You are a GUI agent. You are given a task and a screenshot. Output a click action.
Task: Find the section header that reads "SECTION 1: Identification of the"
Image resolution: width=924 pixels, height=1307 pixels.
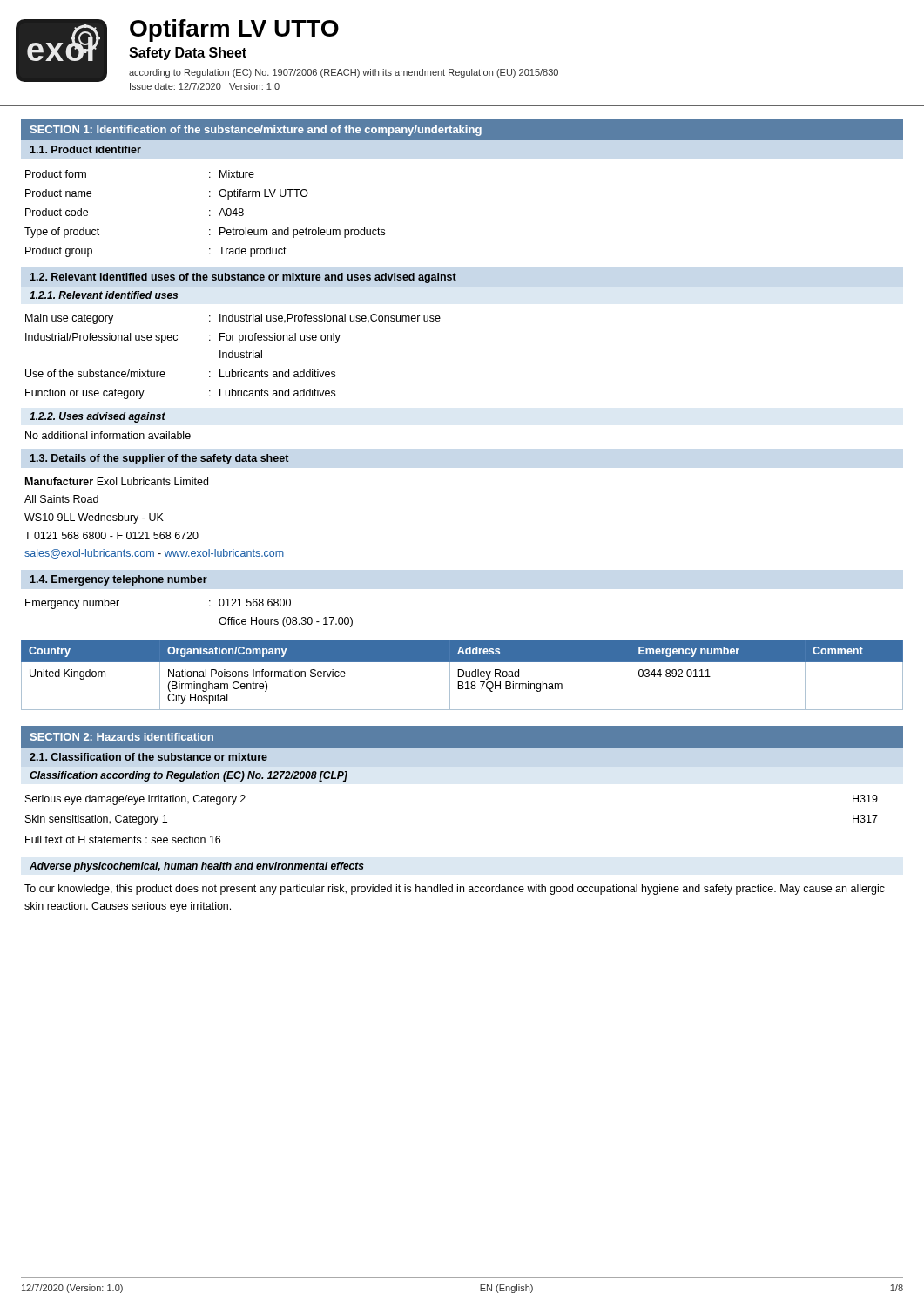point(256,129)
